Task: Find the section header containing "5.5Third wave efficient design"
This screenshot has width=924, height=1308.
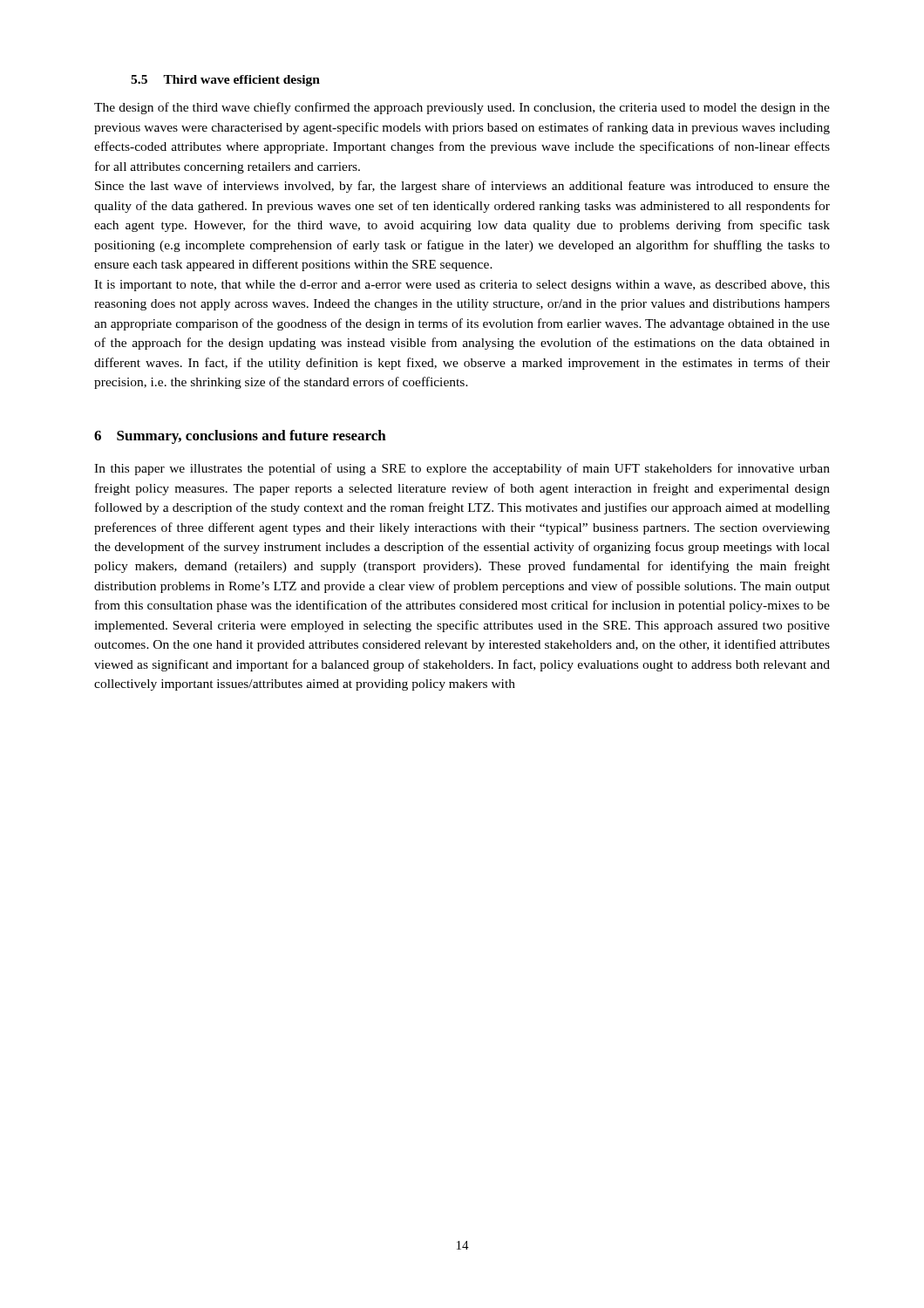Action: point(225,79)
